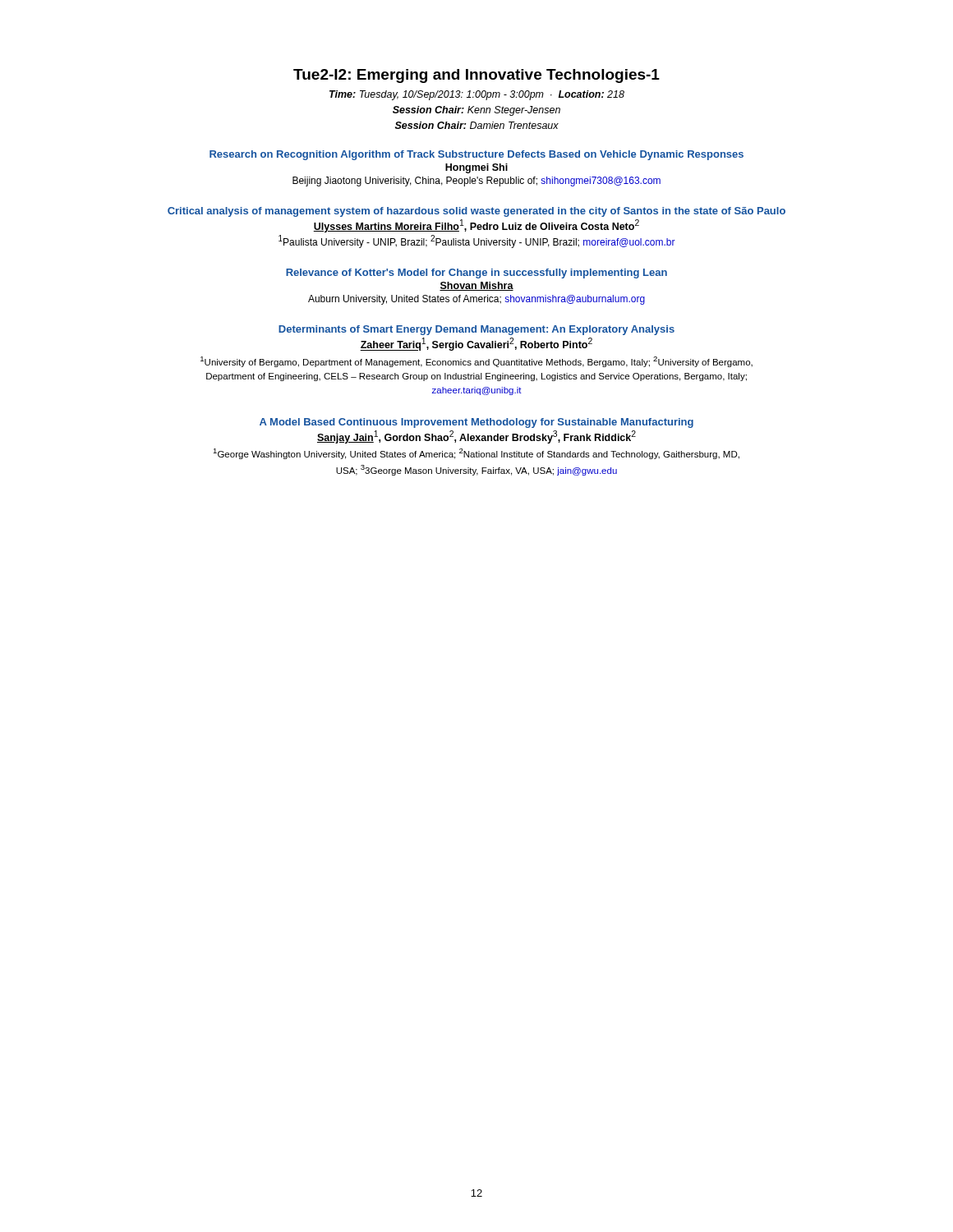Select the text block starting "Determinants of Smart Energy Demand"
Screen dimensions: 1232x953
pos(476,329)
